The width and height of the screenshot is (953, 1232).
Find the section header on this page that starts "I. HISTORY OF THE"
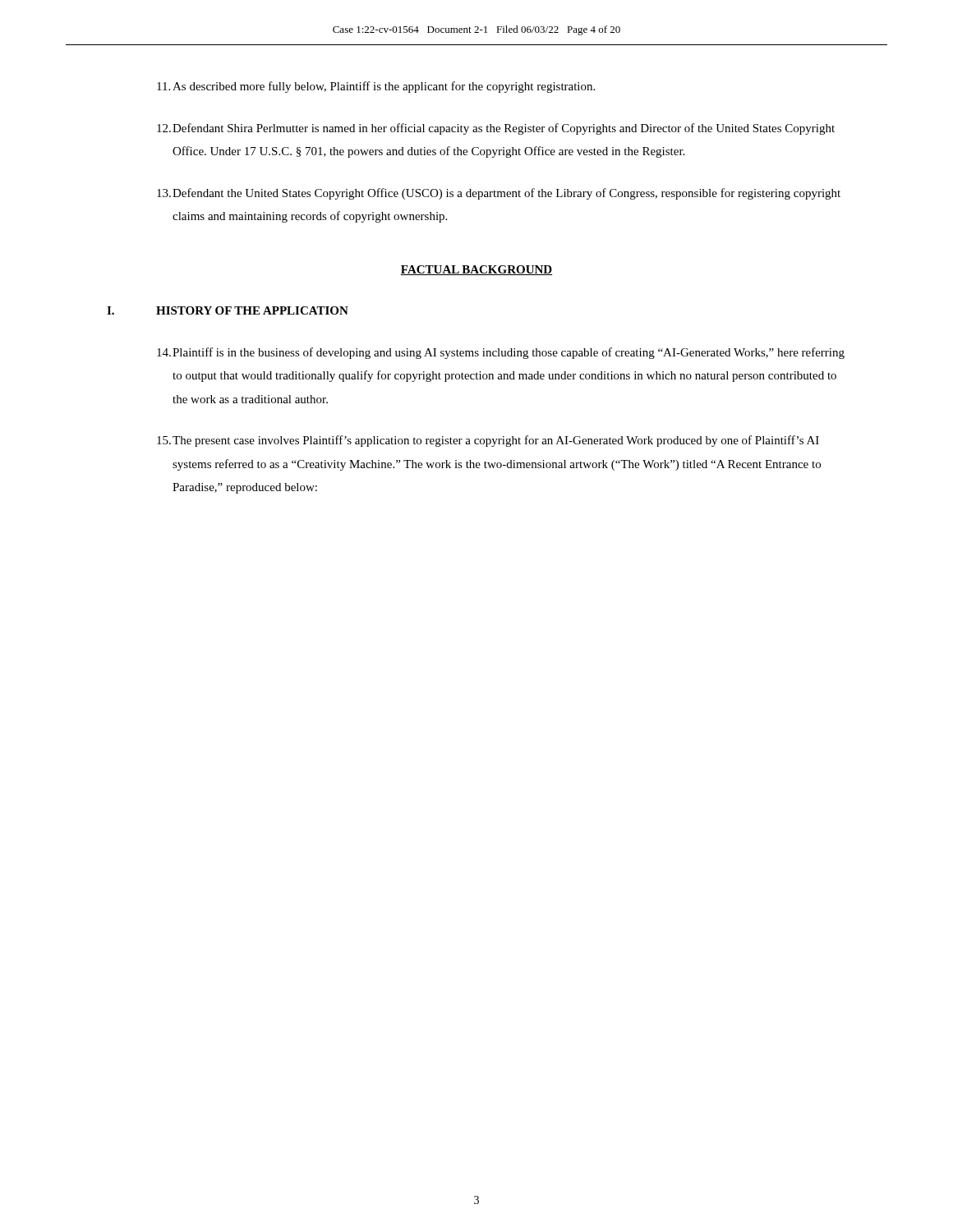point(228,311)
